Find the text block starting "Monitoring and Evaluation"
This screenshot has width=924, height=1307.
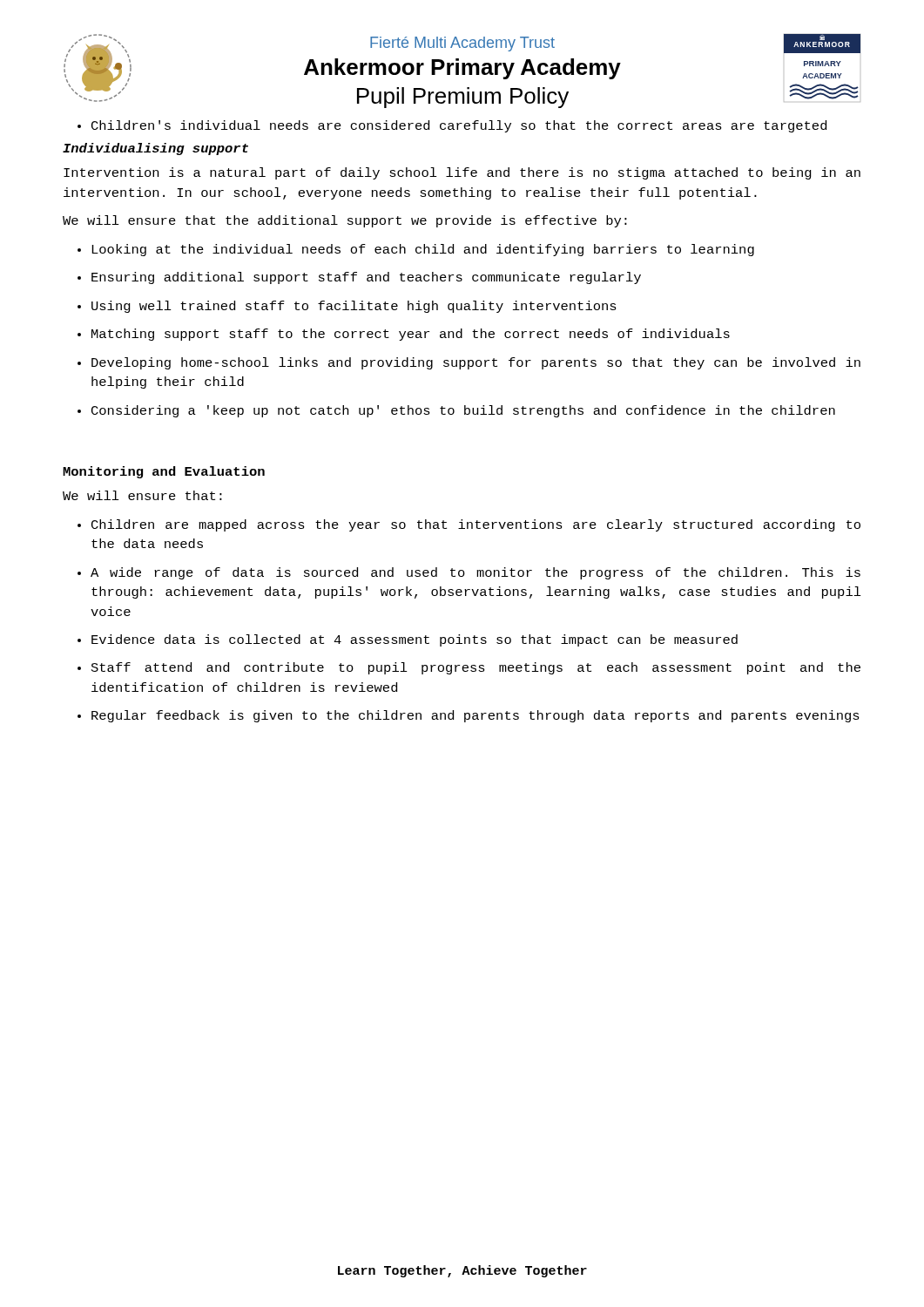click(x=164, y=472)
